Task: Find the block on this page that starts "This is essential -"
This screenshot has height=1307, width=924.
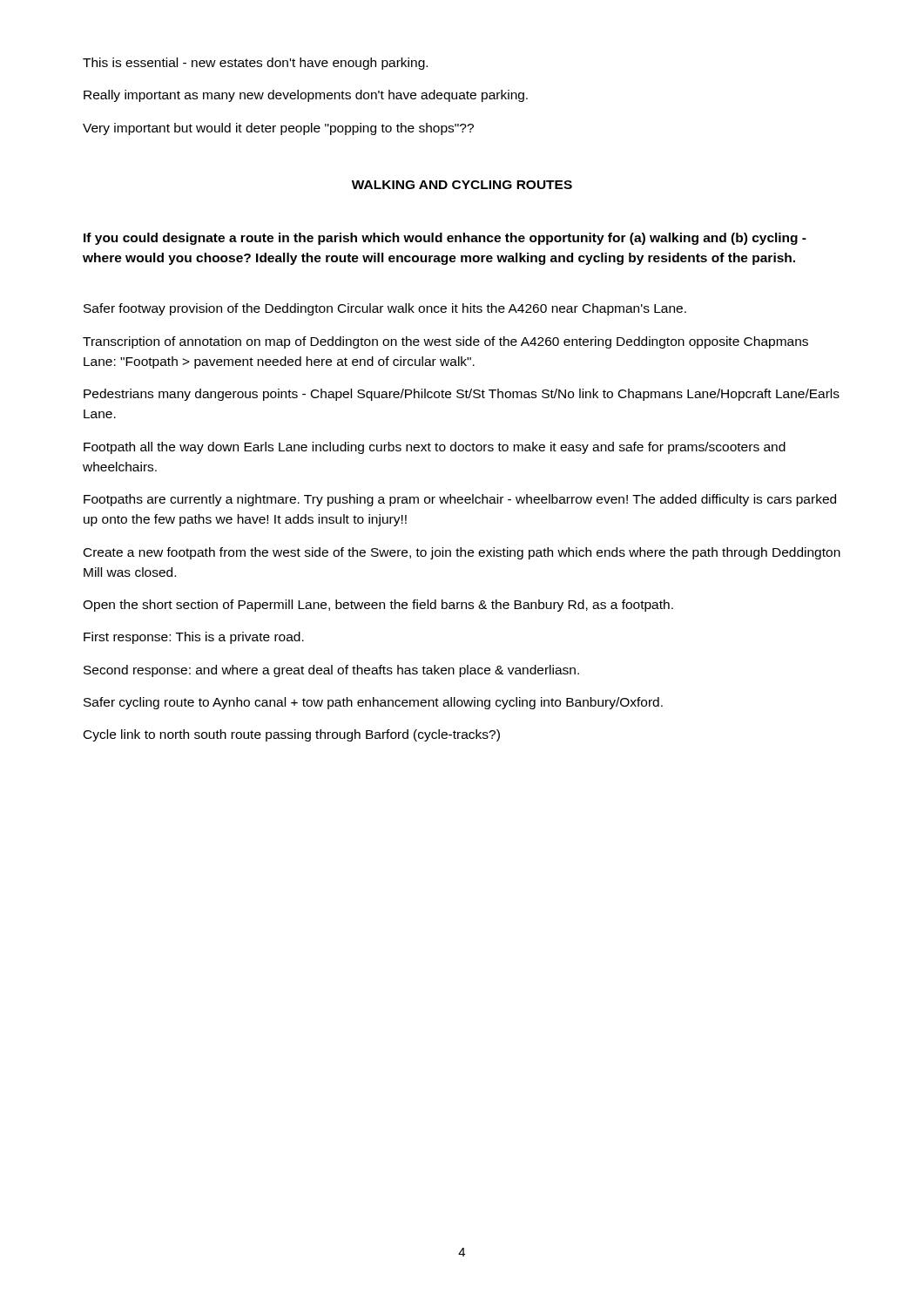Action: [256, 62]
